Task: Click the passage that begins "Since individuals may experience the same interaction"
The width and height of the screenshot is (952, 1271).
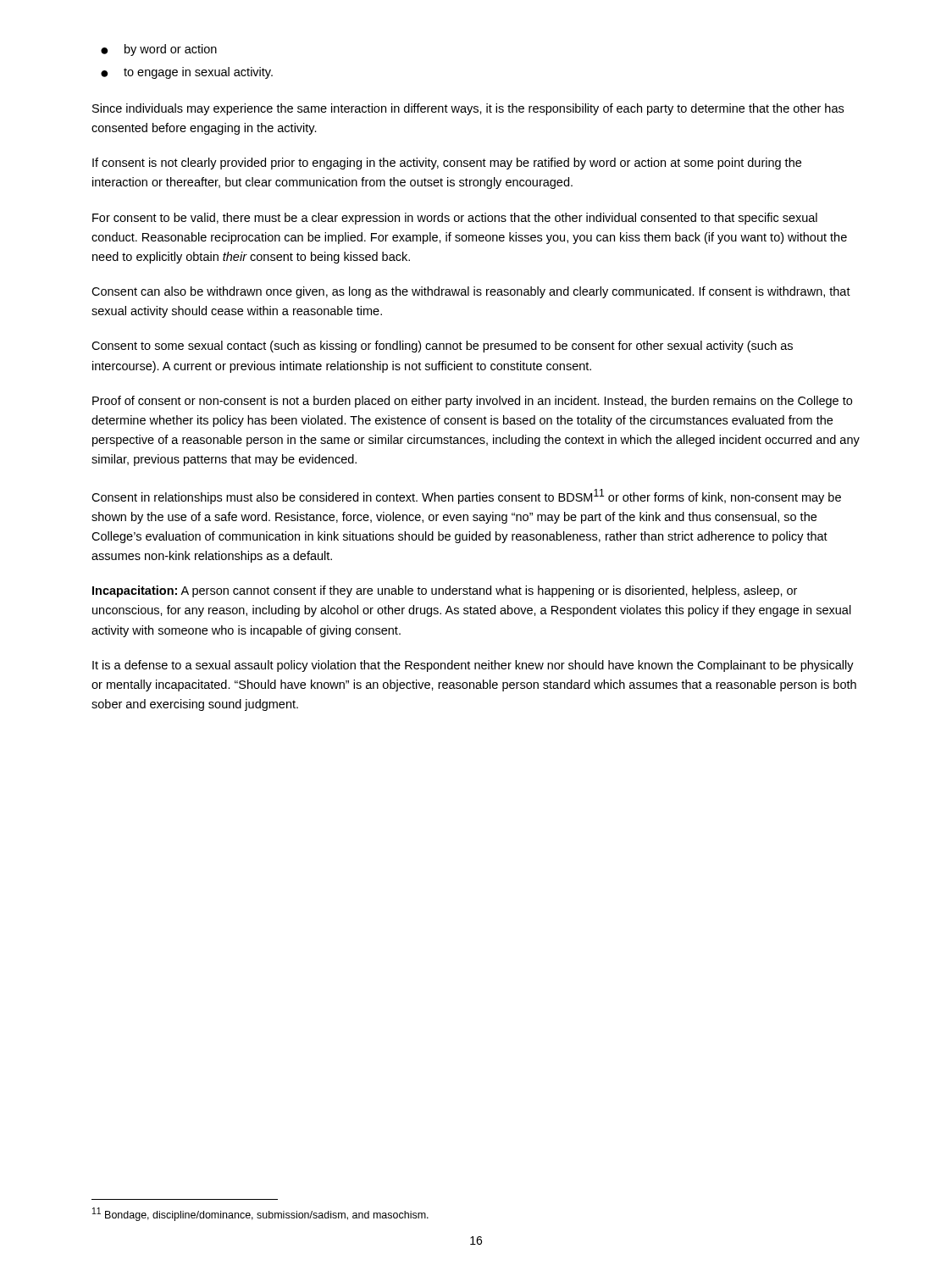Action: pyautogui.click(x=468, y=118)
